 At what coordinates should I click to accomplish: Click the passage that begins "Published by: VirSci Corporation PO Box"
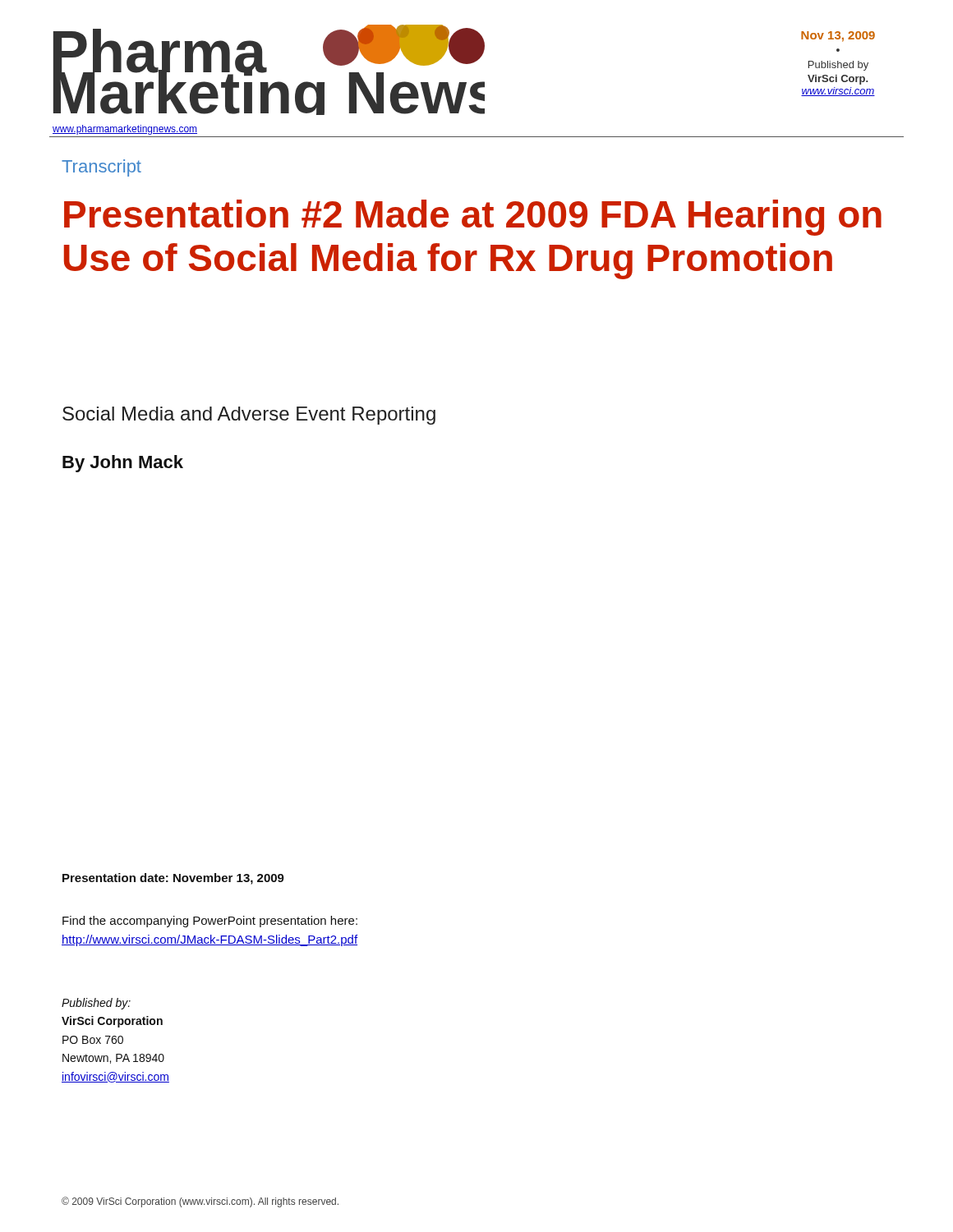[115, 1040]
